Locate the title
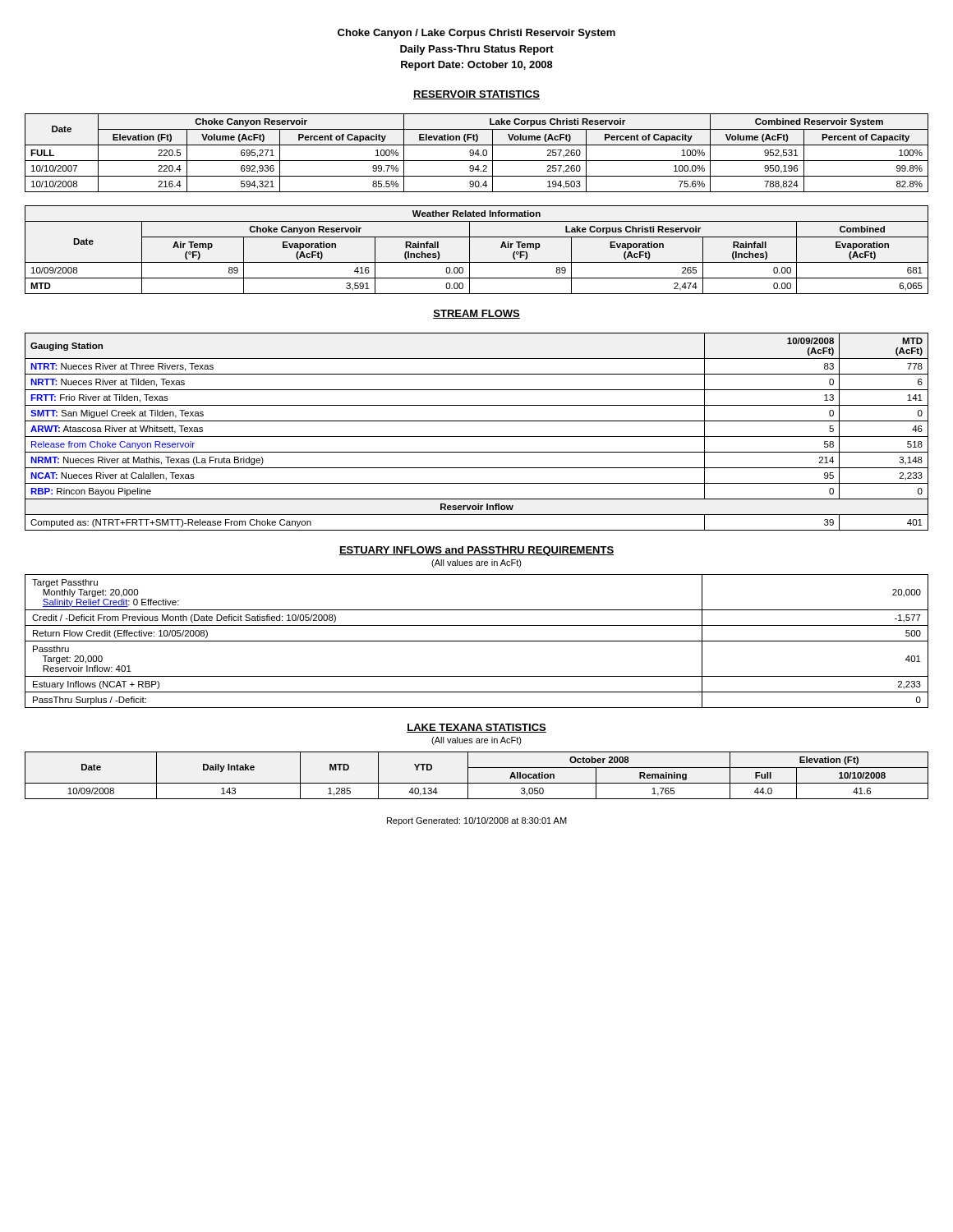Viewport: 953px width, 1232px height. click(x=476, y=48)
